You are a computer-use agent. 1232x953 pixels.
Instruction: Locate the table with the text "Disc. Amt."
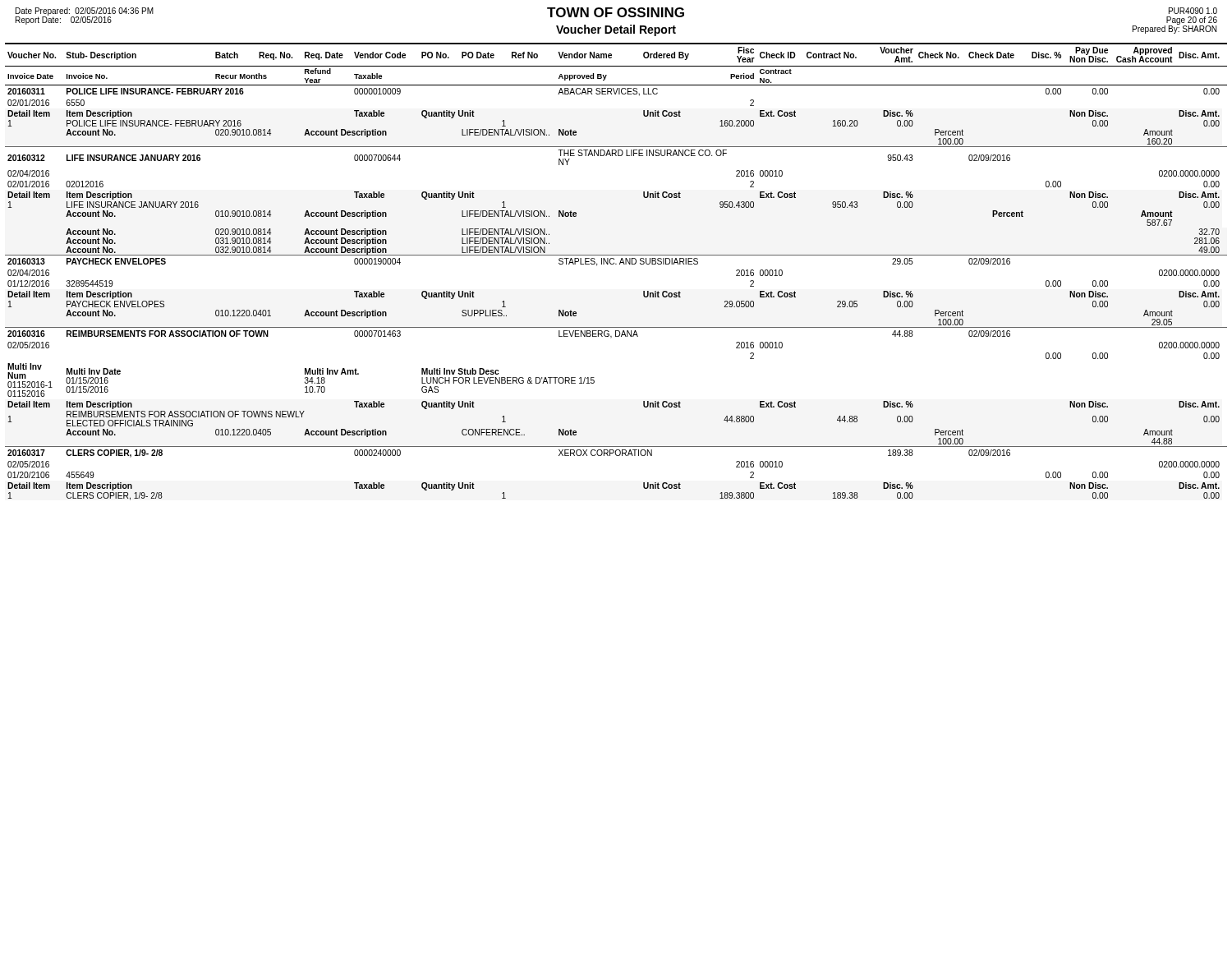point(616,272)
